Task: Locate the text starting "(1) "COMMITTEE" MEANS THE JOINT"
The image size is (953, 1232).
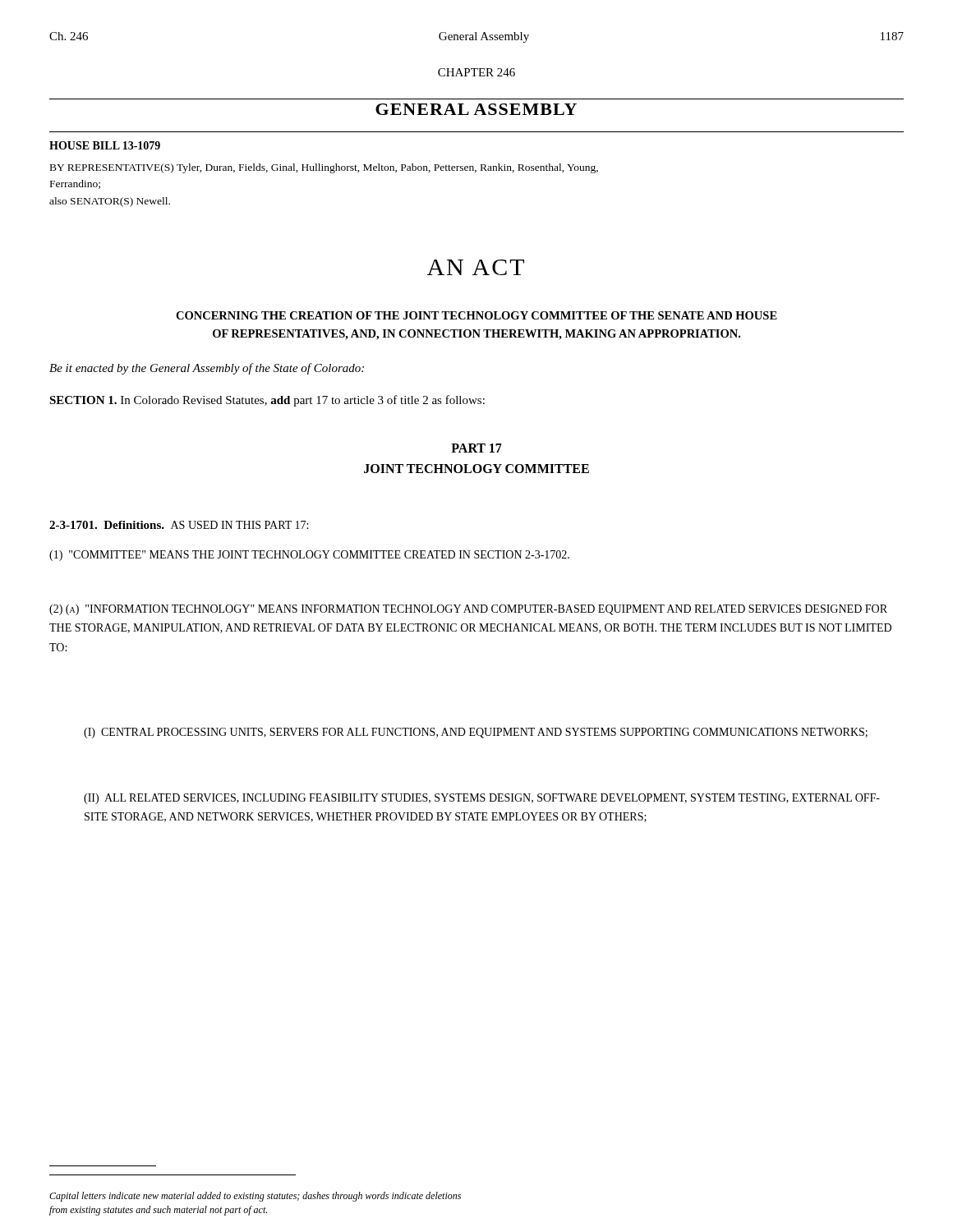Action: [x=310, y=555]
